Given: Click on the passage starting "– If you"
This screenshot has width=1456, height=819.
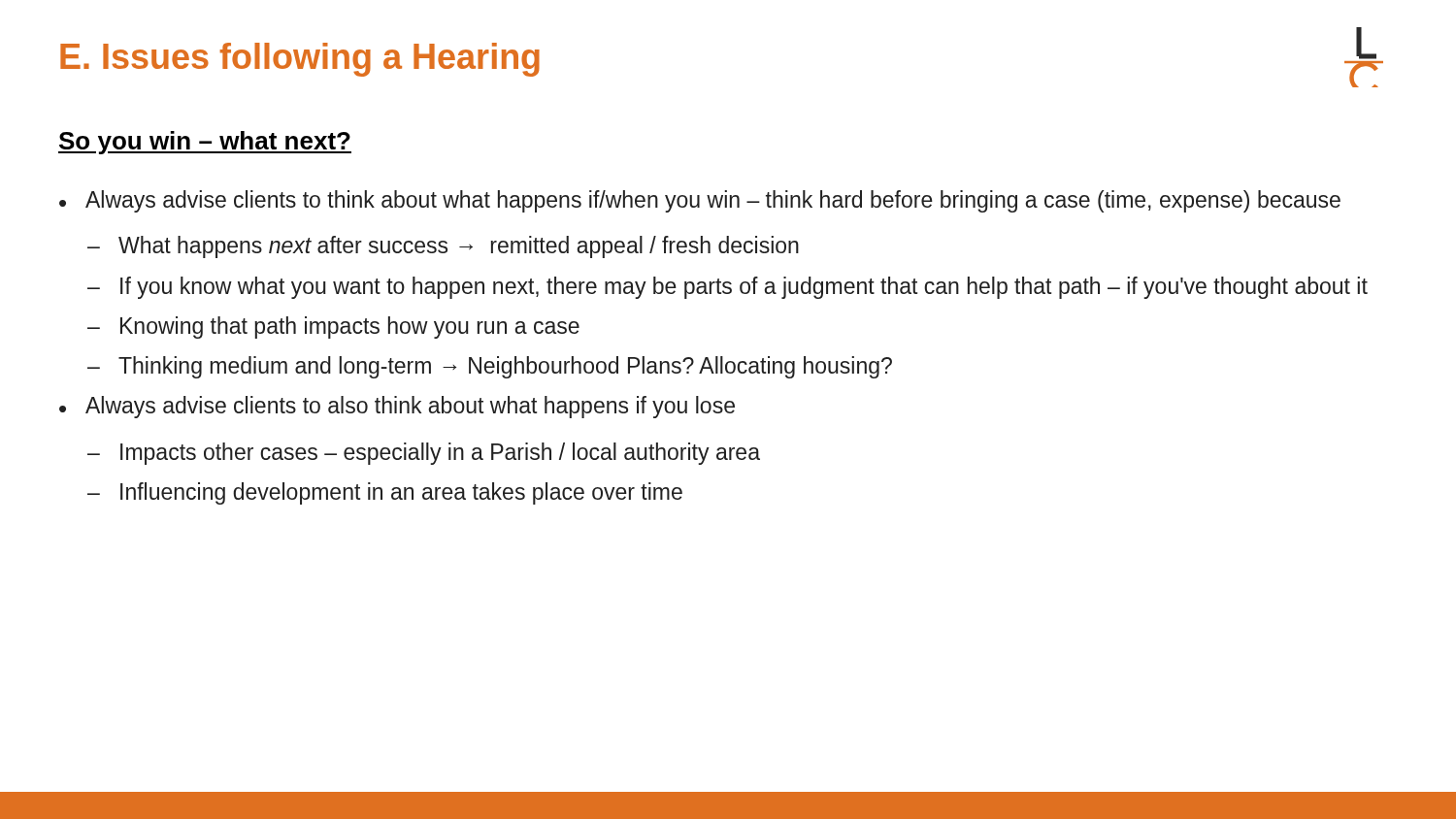Looking at the screenshot, I should 743,286.
